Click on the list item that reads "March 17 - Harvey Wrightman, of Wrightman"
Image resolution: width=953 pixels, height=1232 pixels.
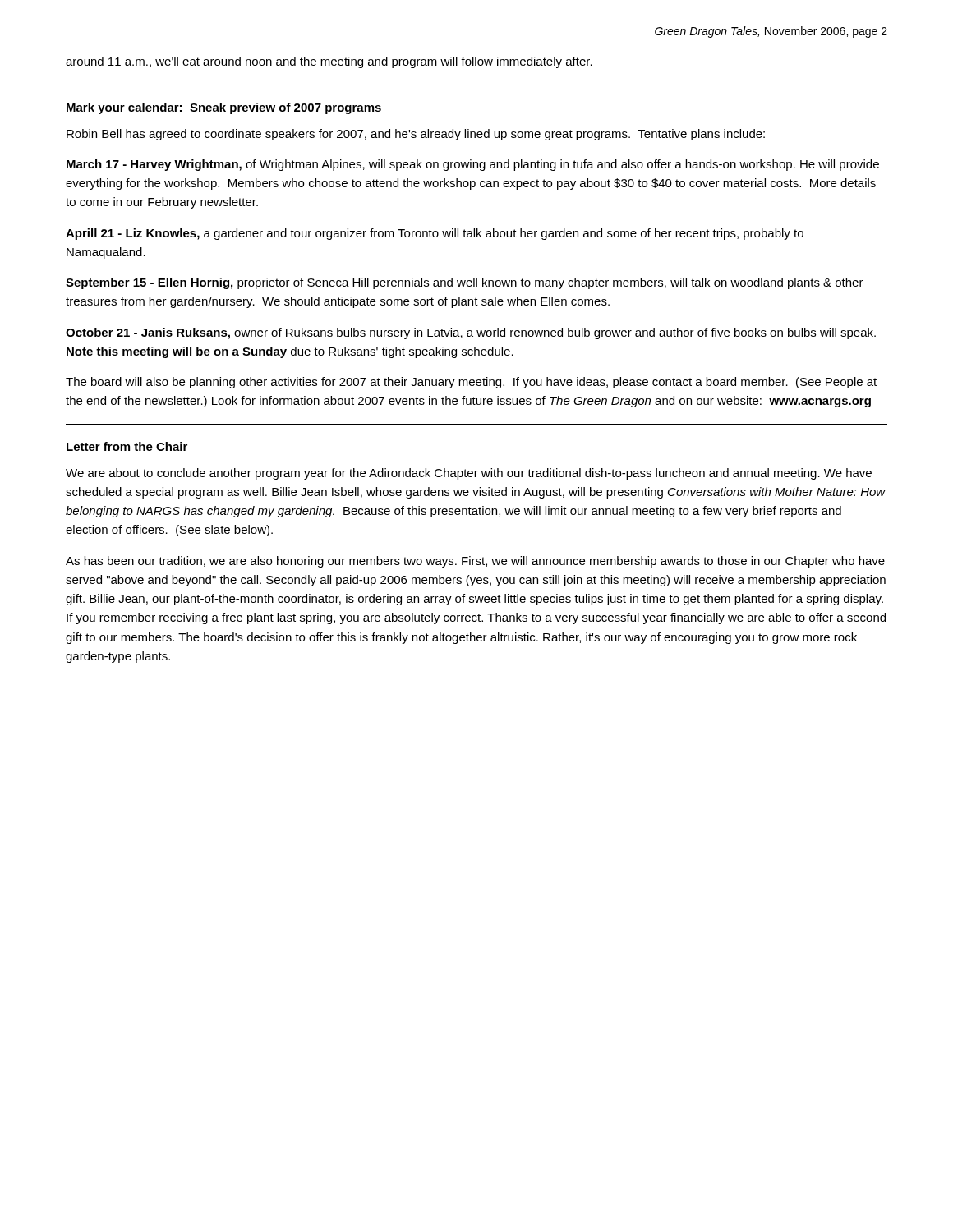pos(473,183)
